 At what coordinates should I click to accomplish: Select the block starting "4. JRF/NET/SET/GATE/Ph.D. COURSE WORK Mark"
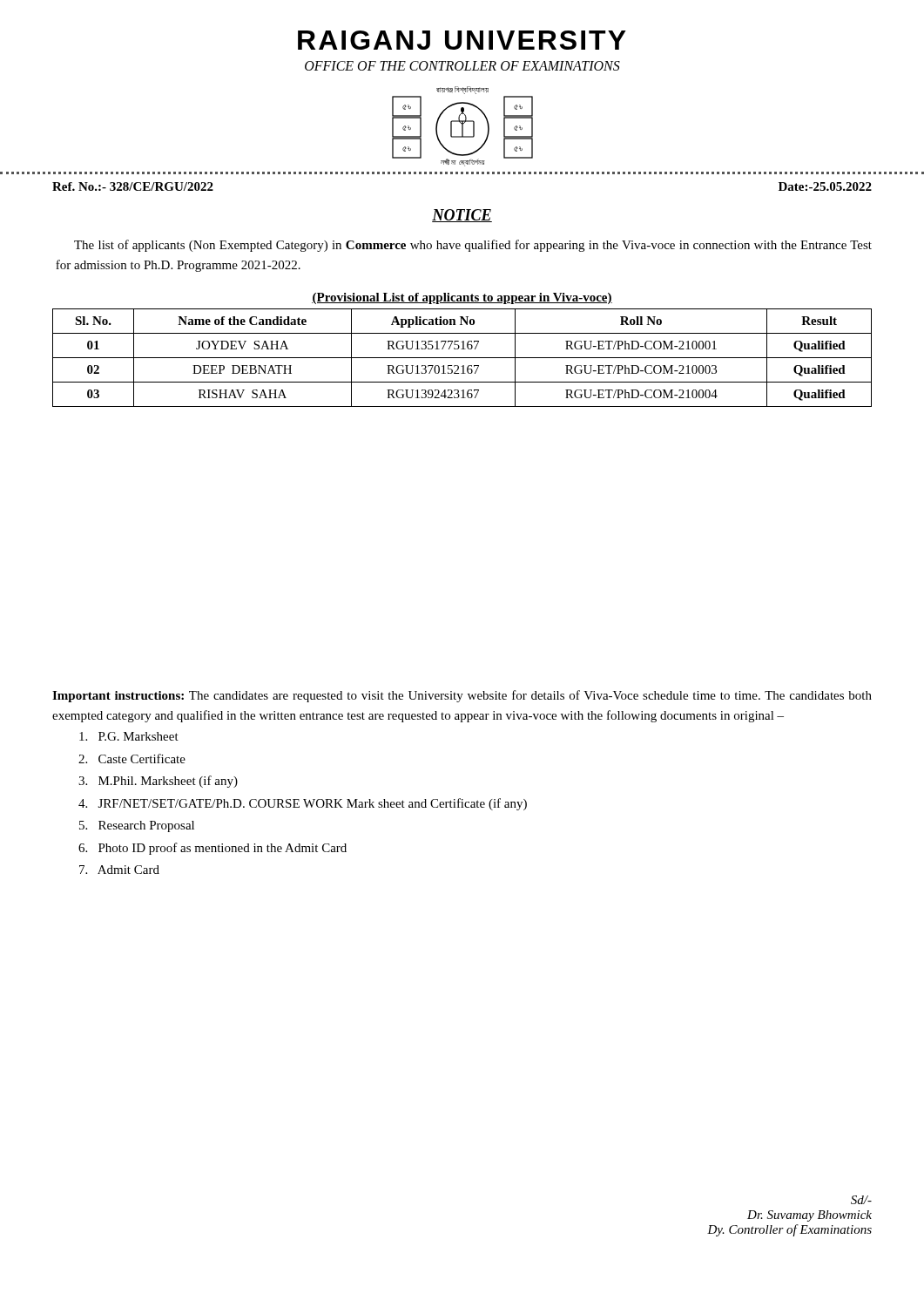303,803
